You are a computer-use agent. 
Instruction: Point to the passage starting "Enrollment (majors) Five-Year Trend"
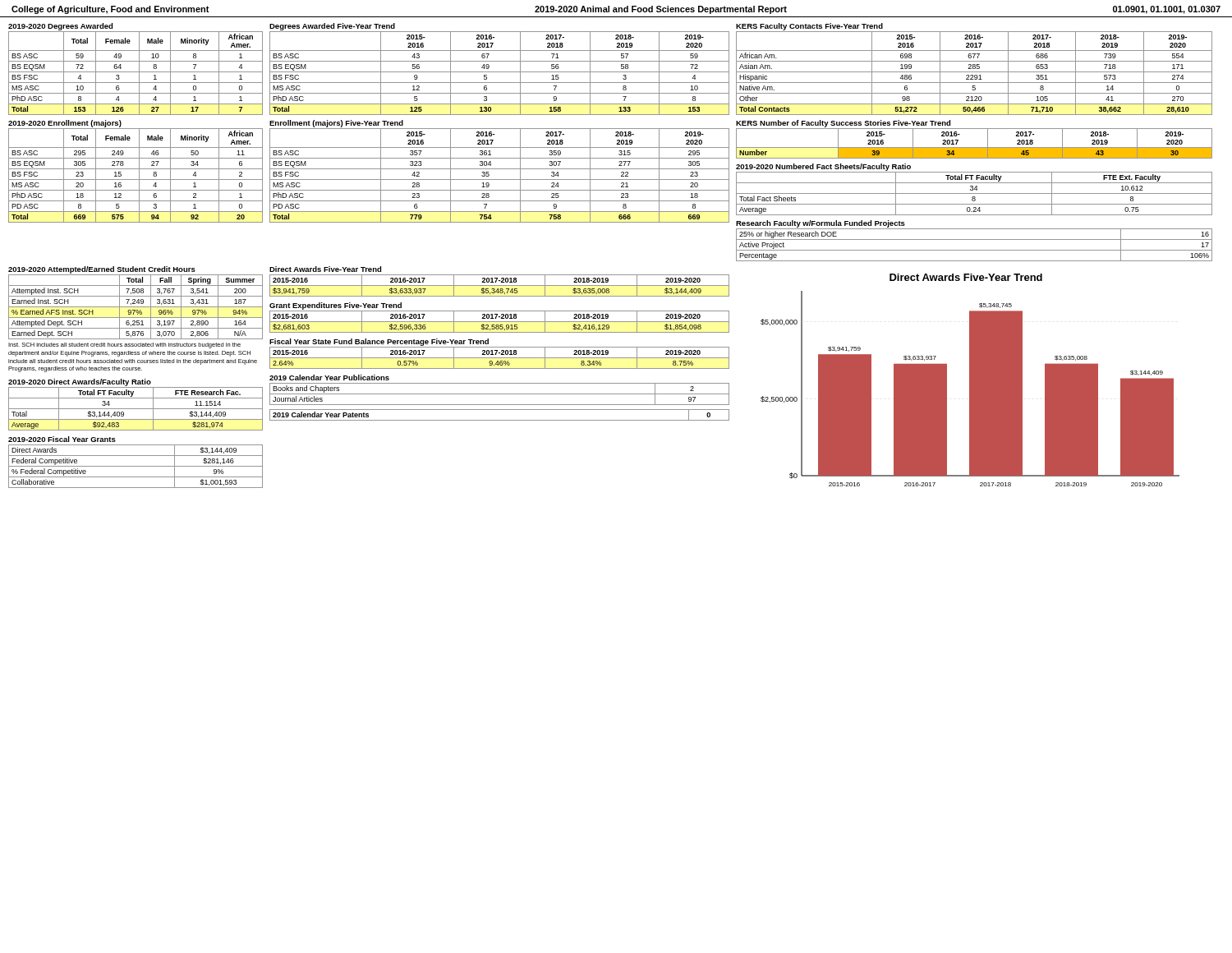336,123
